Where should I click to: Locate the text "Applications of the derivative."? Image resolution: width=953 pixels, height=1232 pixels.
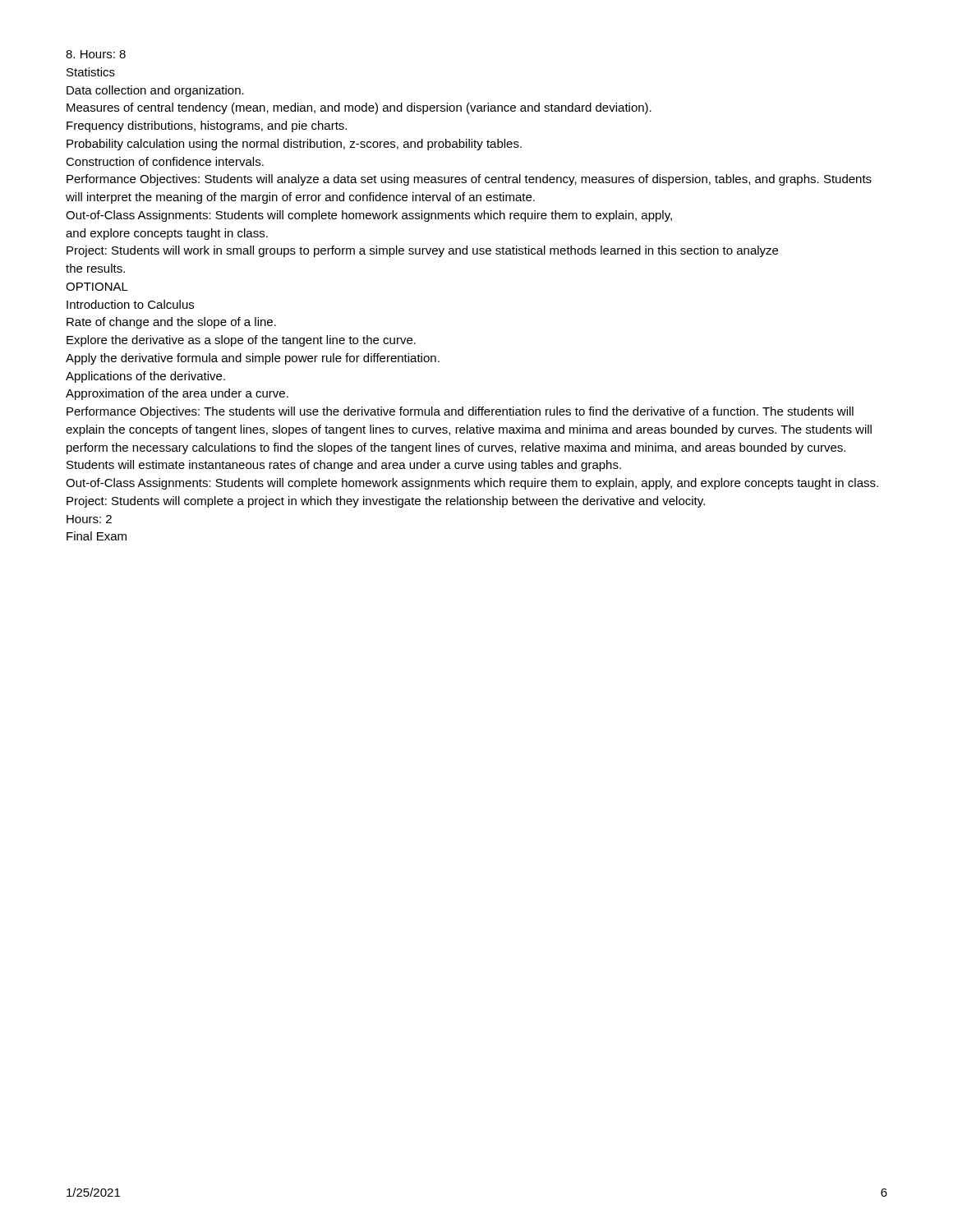click(146, 375)
